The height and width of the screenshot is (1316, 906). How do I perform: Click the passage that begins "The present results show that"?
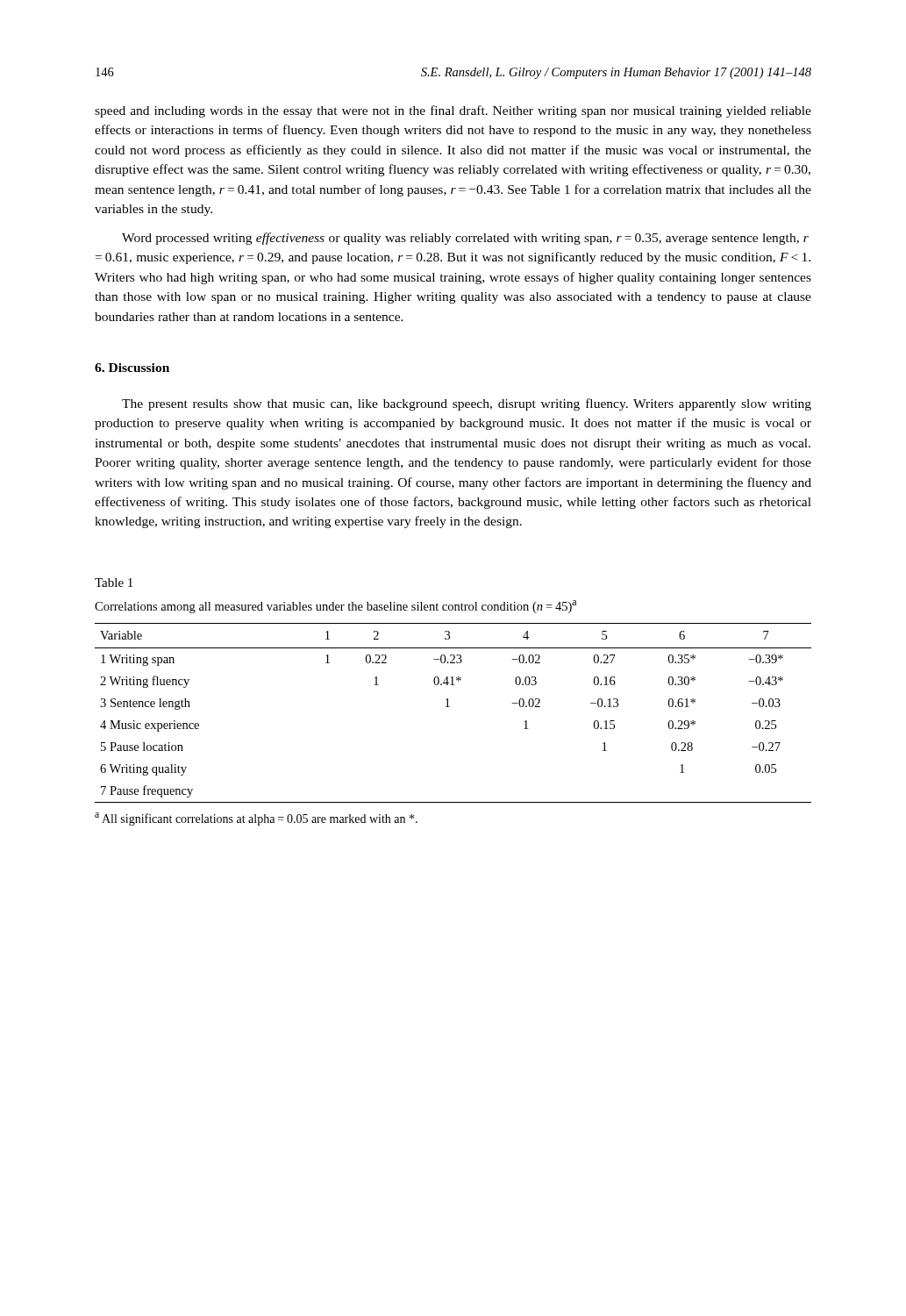pos(453,463)
